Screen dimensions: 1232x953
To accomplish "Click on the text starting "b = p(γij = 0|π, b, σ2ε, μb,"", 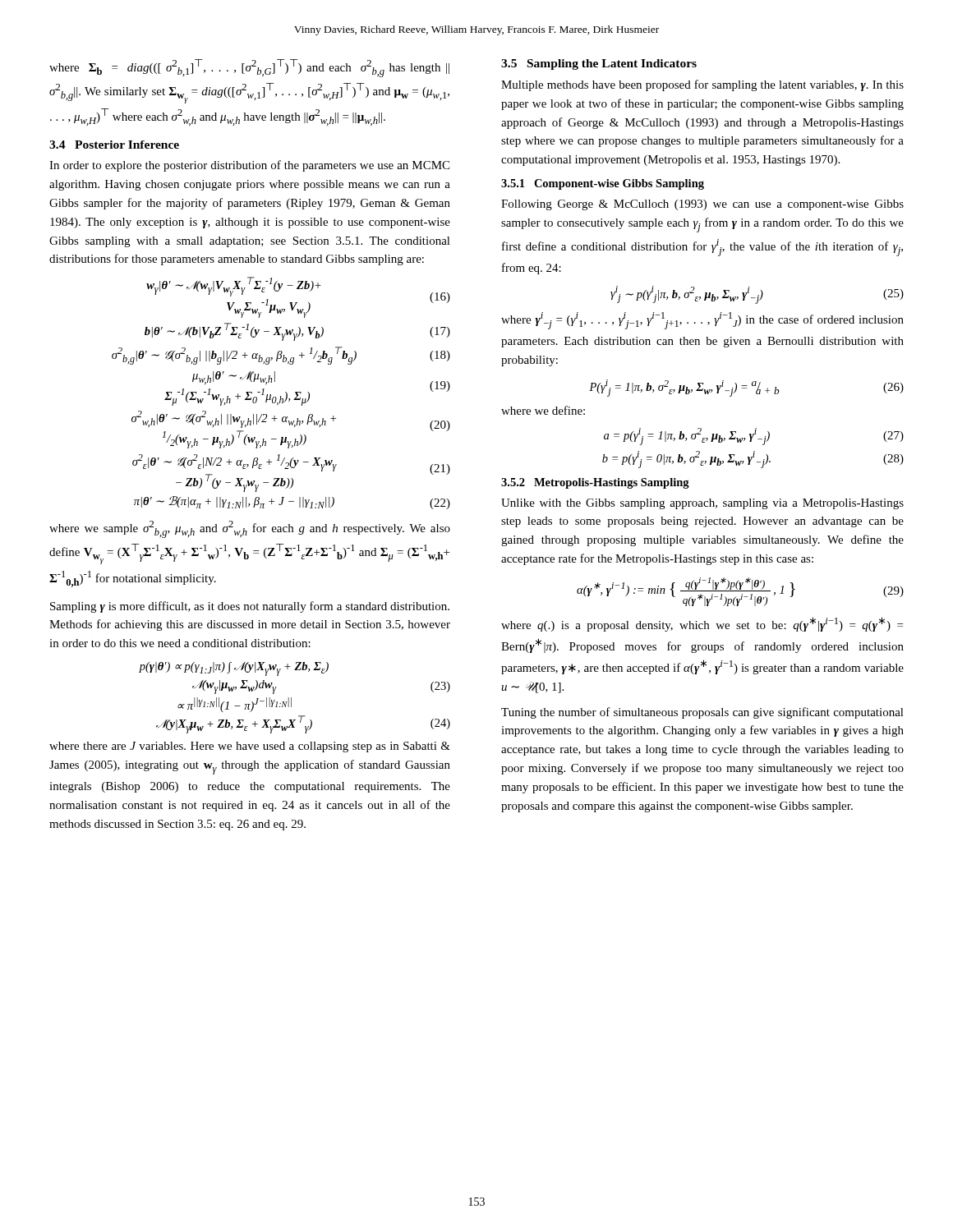I will click(x=702, y=458).
